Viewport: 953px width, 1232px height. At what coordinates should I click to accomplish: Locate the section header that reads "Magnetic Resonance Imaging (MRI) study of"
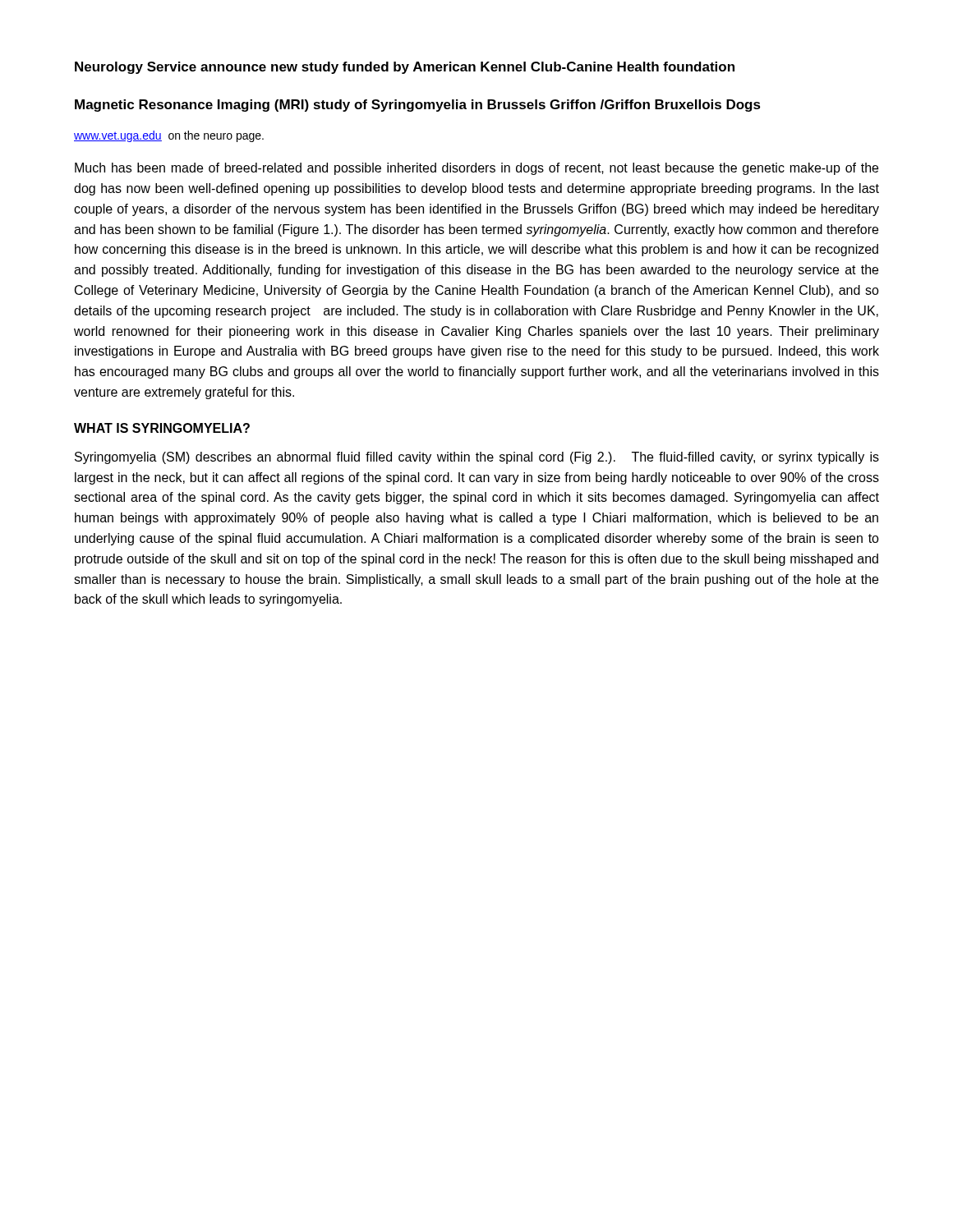[417, 105]
